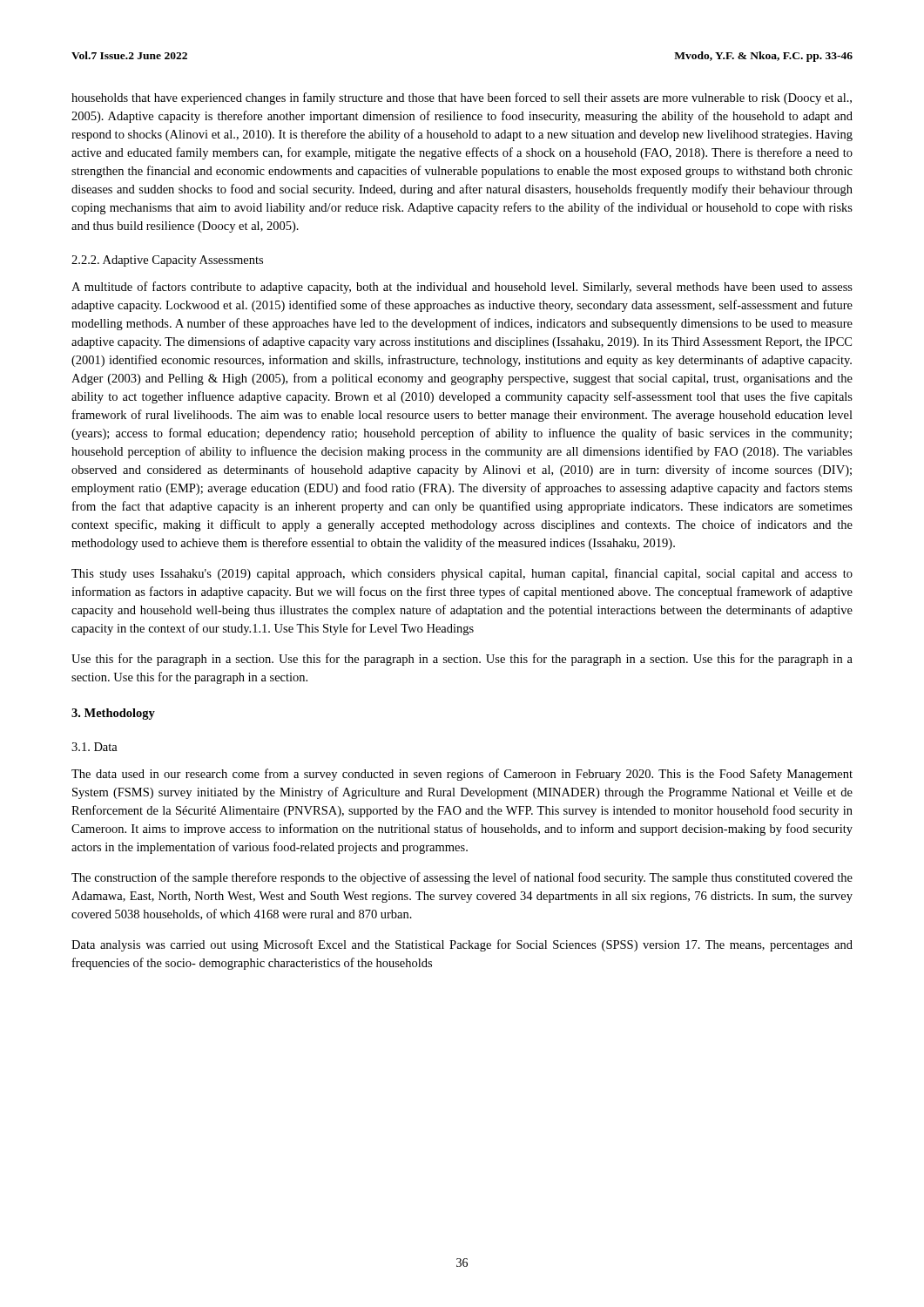Click on the section header that reads "3.1. Data"

[94, 747]
